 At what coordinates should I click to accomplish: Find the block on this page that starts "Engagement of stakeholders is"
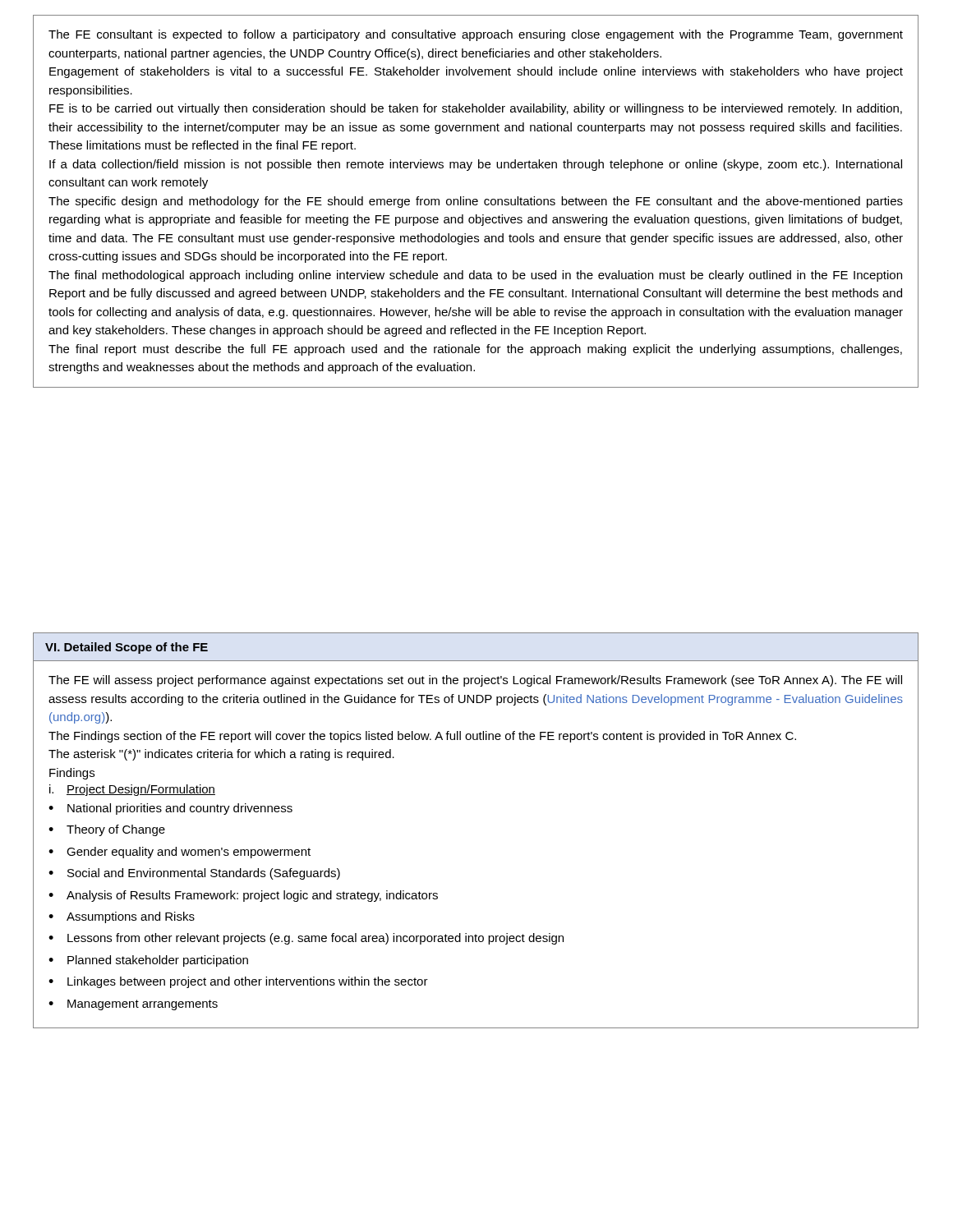point(476,81)
